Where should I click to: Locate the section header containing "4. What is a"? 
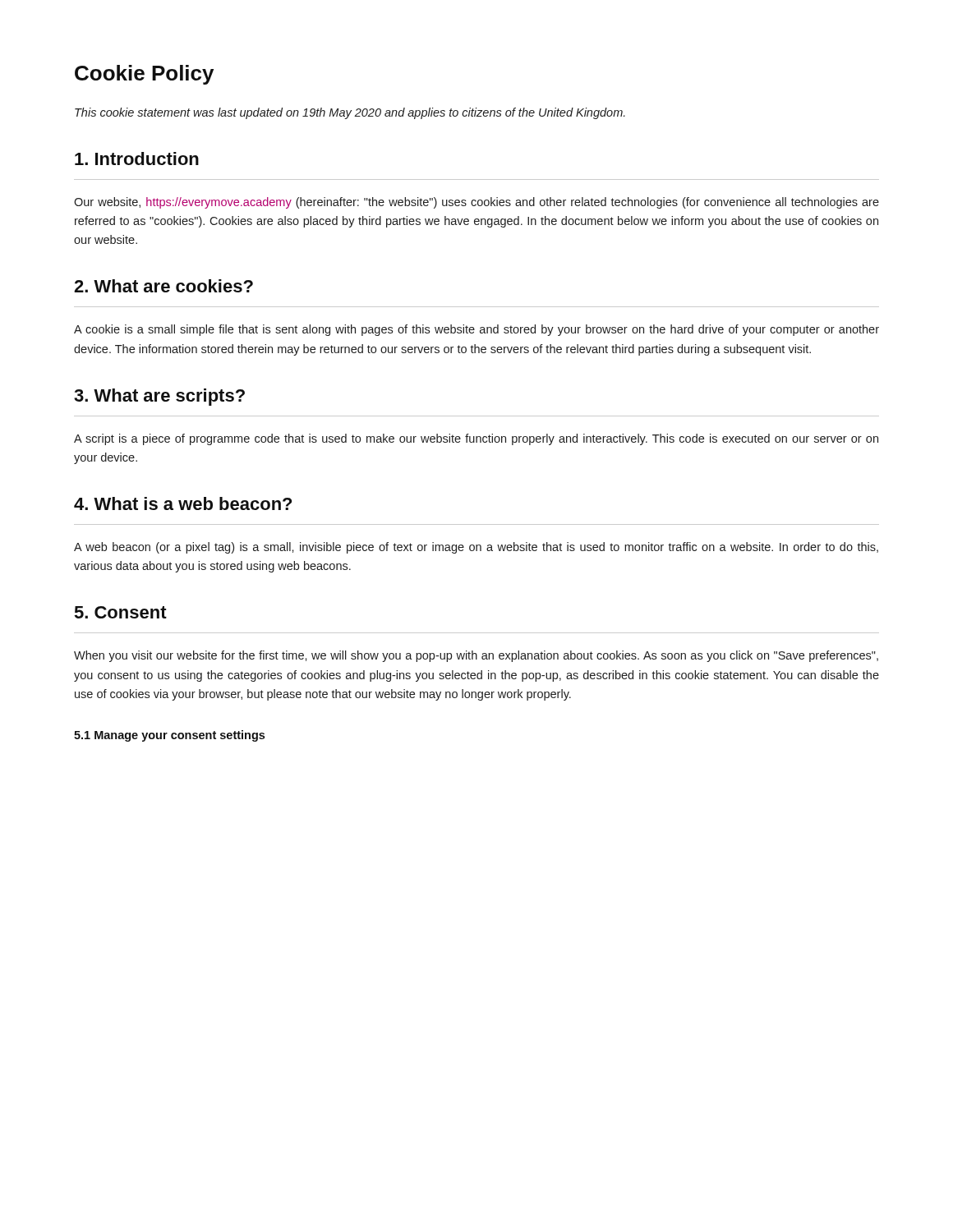(x=183, y=503)
